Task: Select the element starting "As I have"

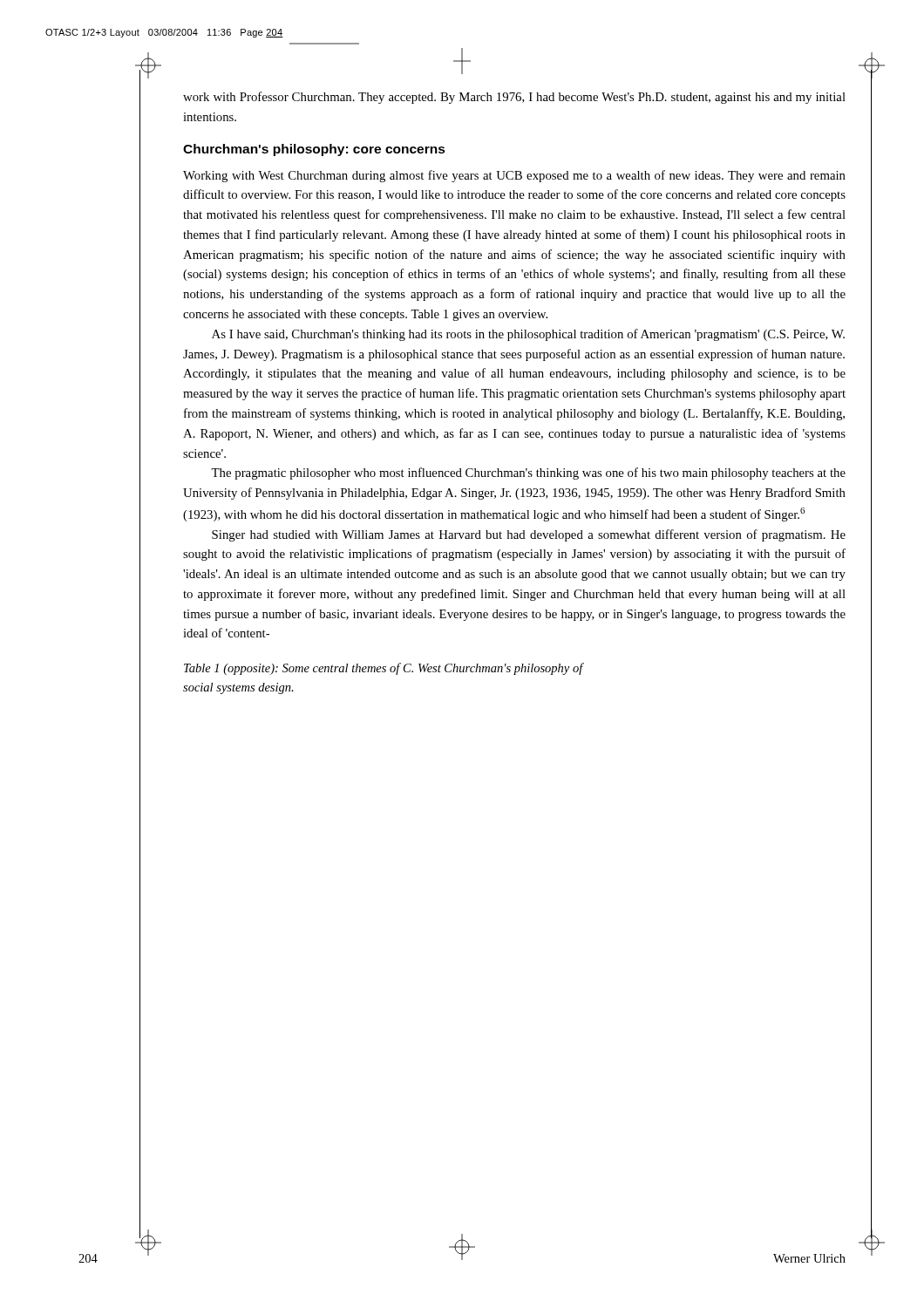Action: (514, 394)
